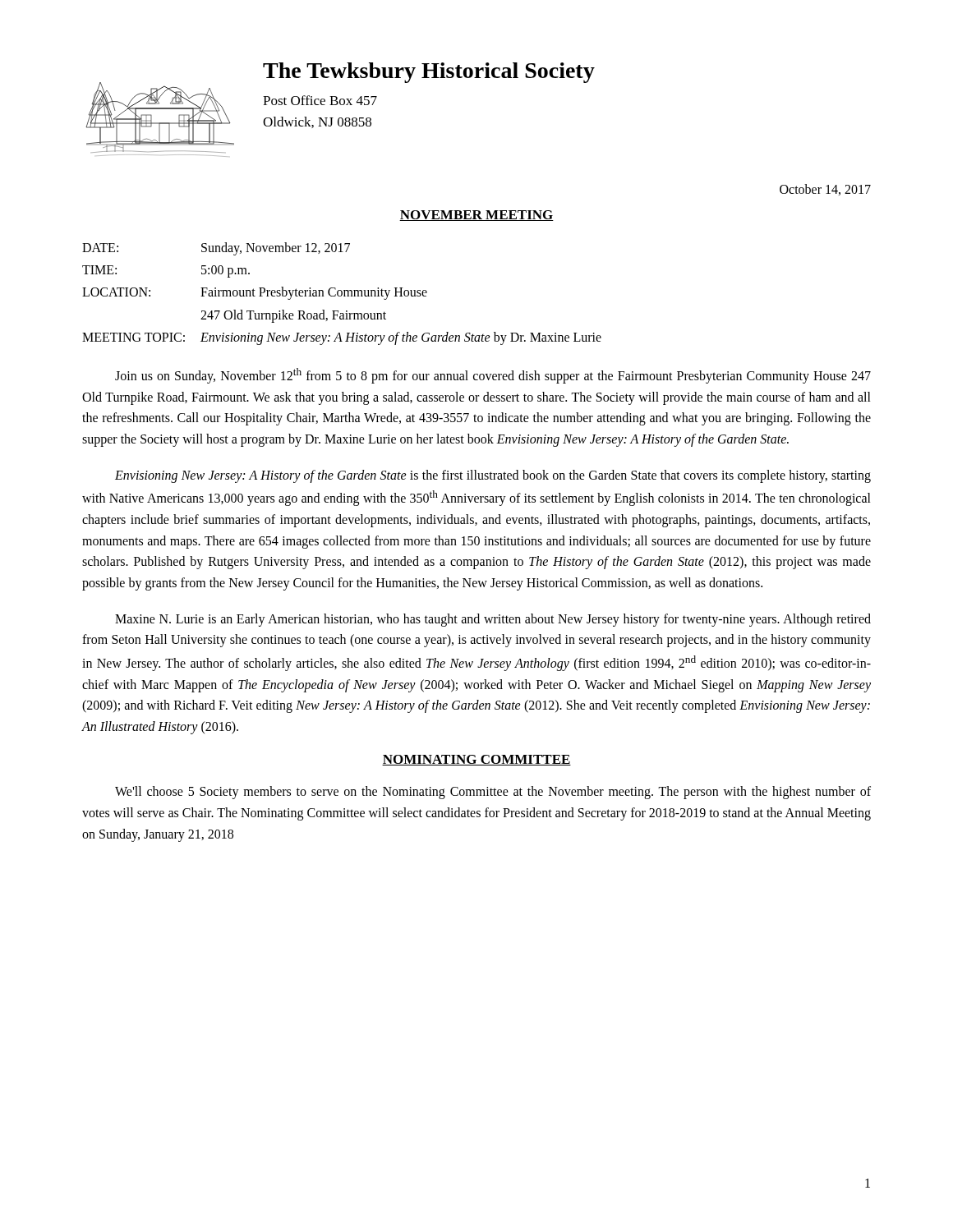
Task: Select the table that reads "5:00 p.m."
Action: (476, 292)
